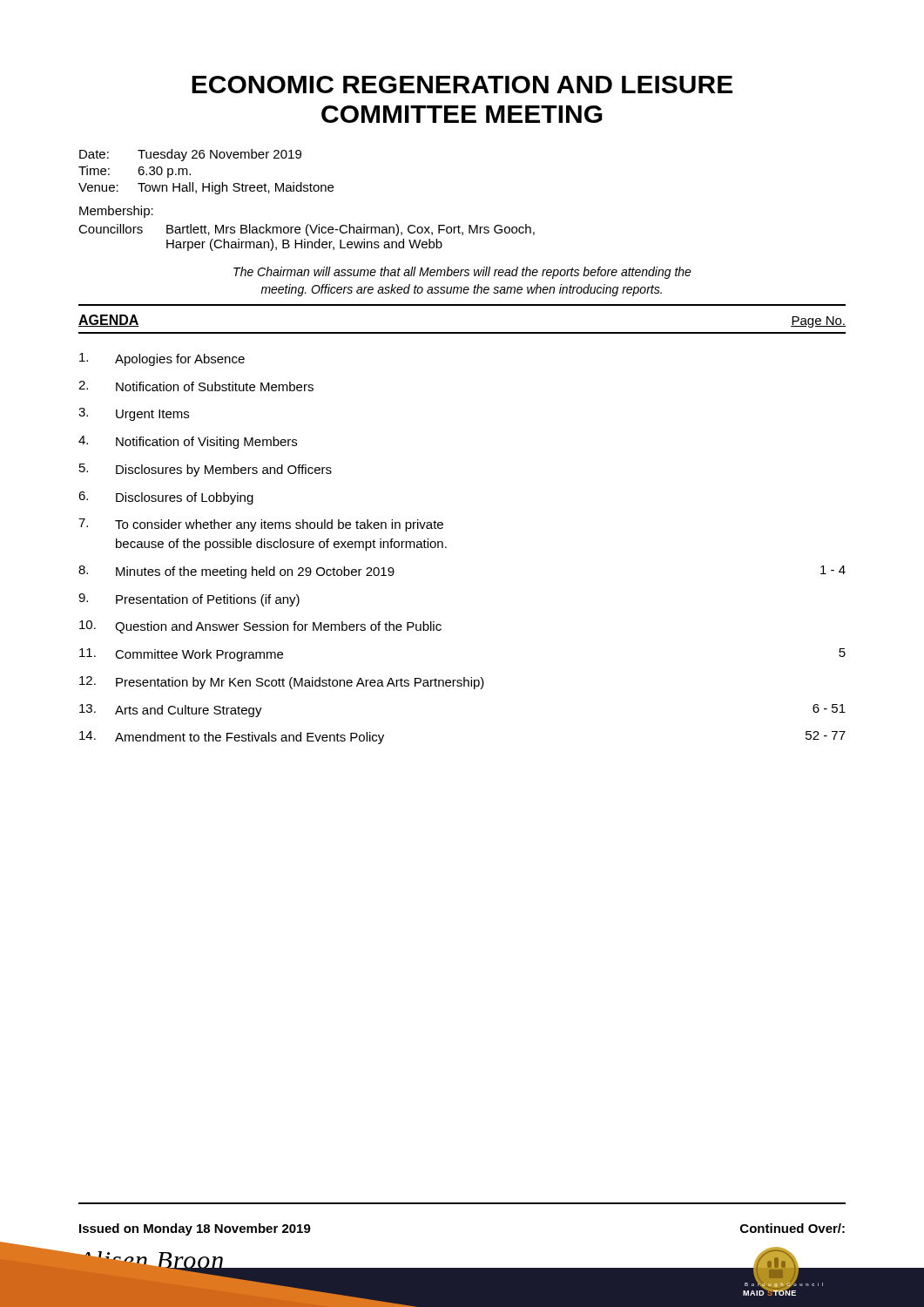Locate the element starting "10. Question and Answer Session for Members of"
The image size is (924, 1307).
pos(427,627)
